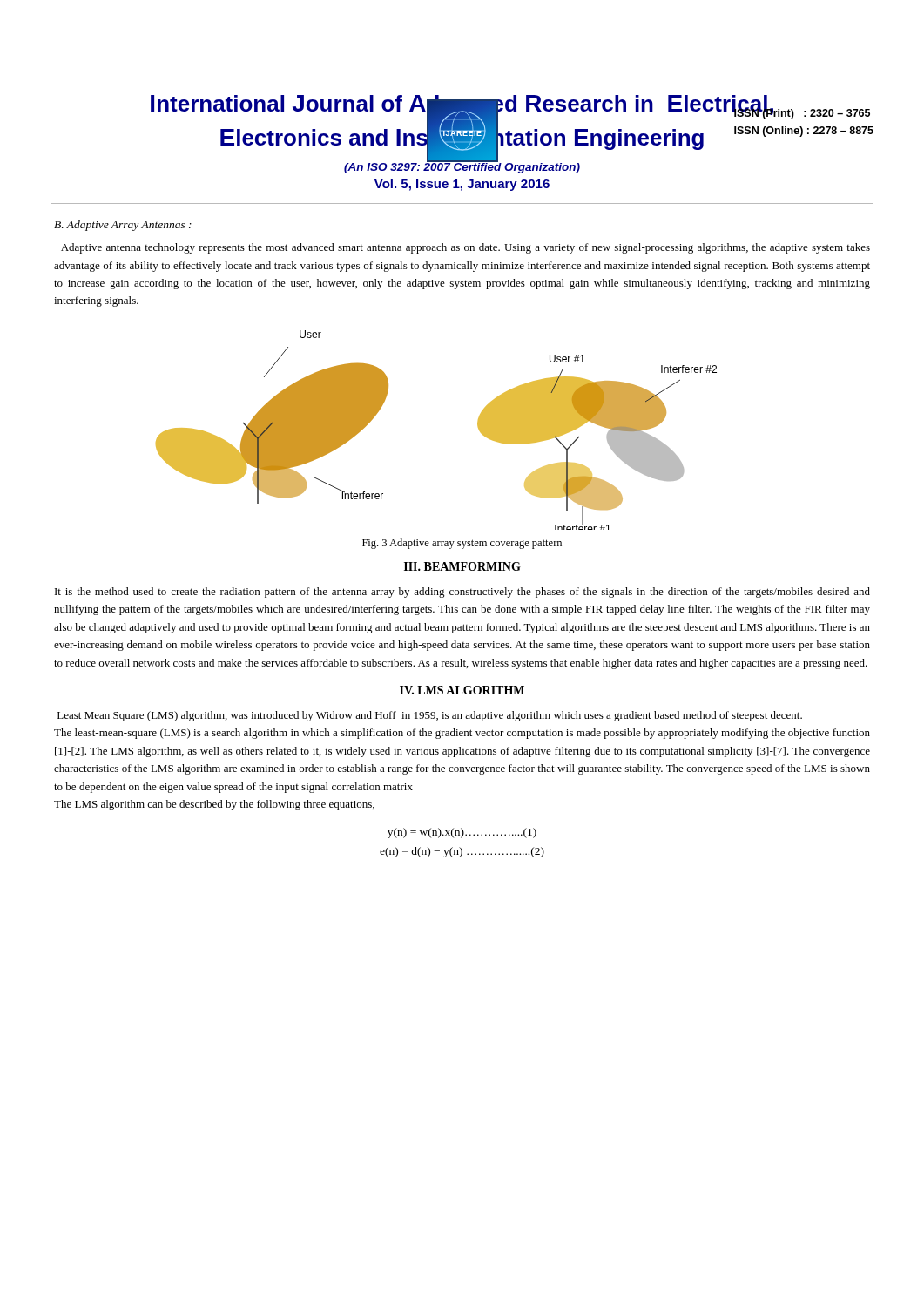Image resolution: width=924 pixels, height=1307 pixels.
Task: Point to the block beginning "Adaptive antenna technology represents the most advanced"
Action: pyautogui.click(x=462, y=274)
